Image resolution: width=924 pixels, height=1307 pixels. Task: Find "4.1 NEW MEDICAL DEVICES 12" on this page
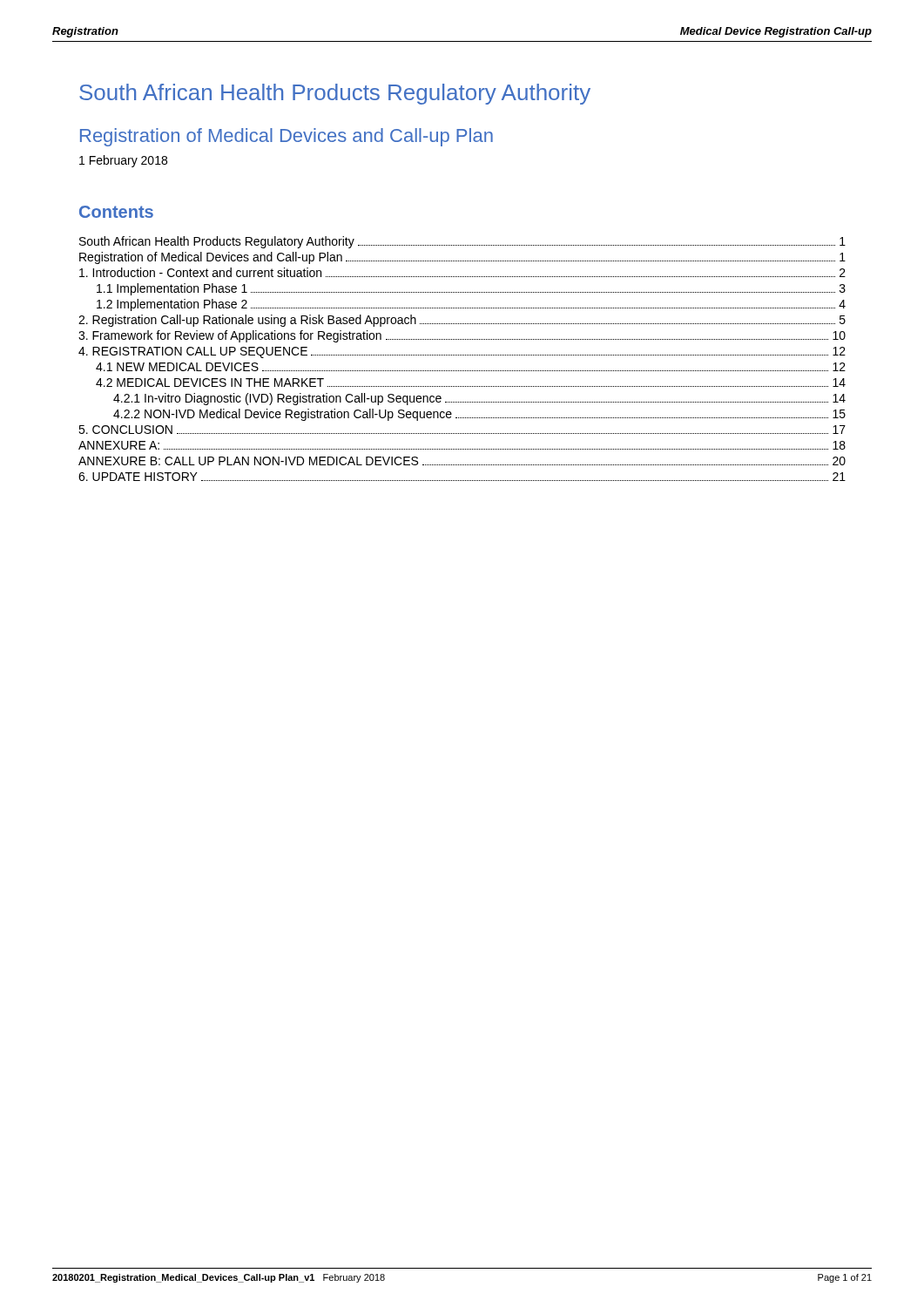click(x=462, y=367)
